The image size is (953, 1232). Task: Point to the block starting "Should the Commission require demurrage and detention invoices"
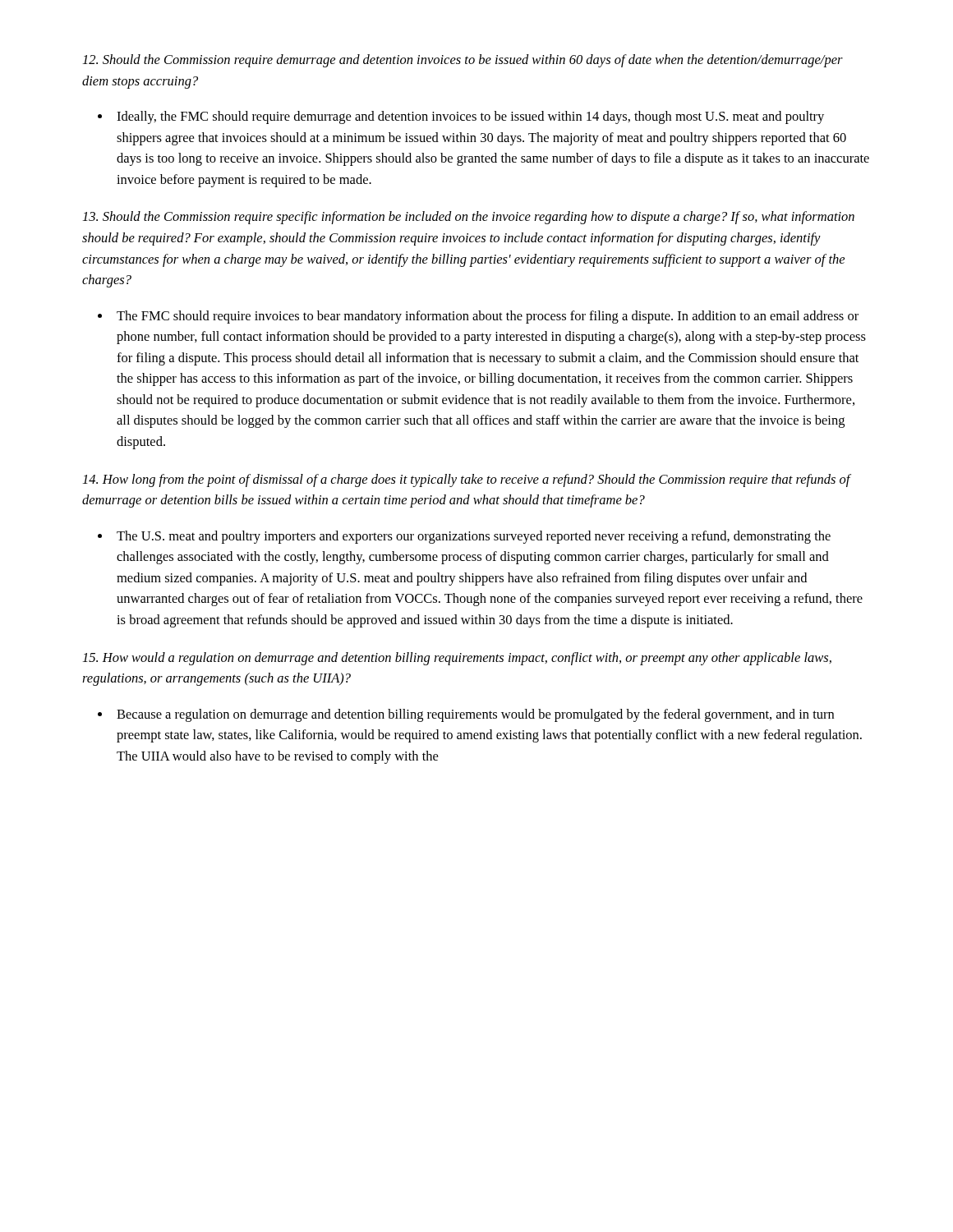[x=476, y=70]
